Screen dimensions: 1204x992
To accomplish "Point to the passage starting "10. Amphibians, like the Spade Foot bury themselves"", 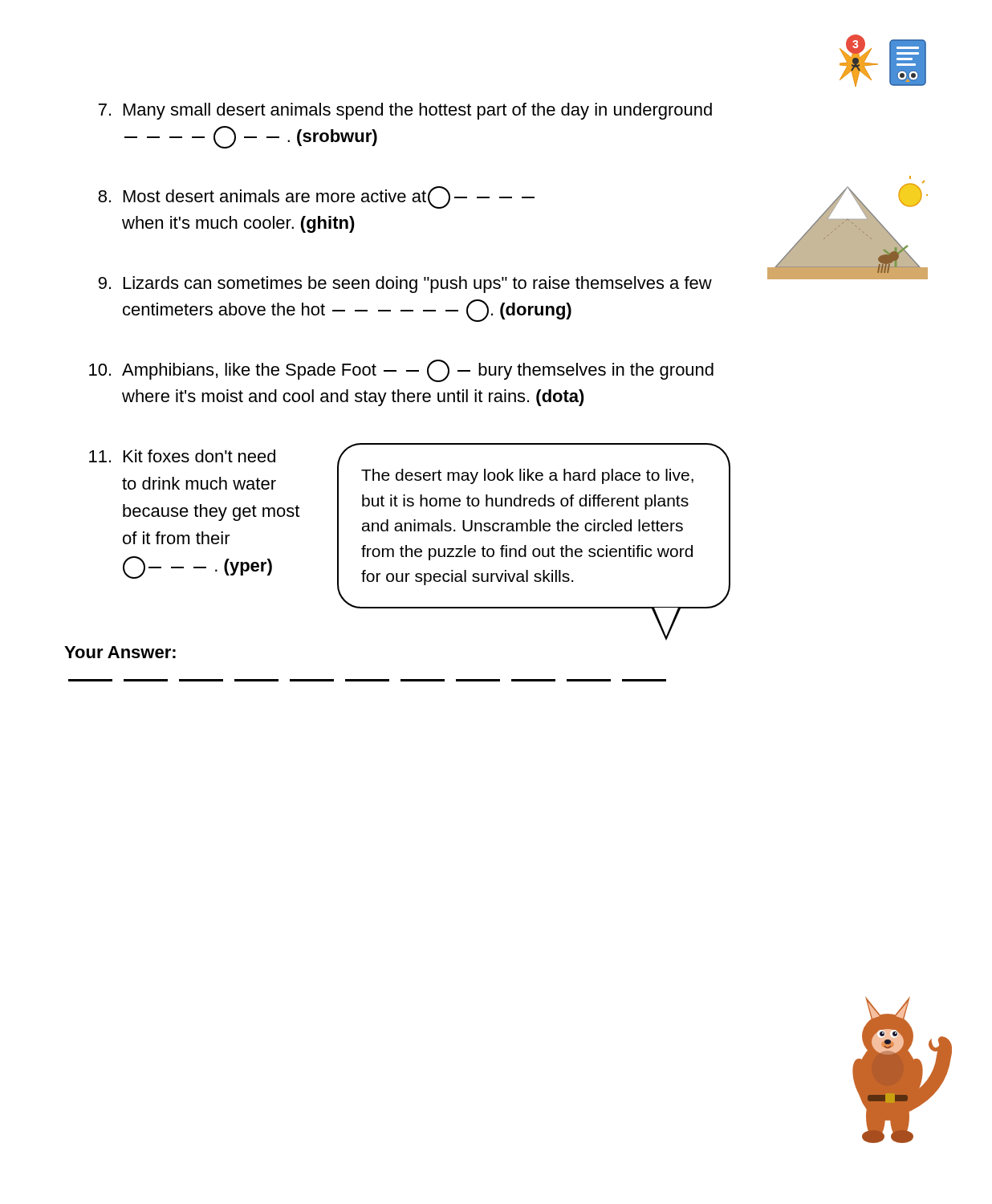I will pyautogui.click(x=496, y=383).
